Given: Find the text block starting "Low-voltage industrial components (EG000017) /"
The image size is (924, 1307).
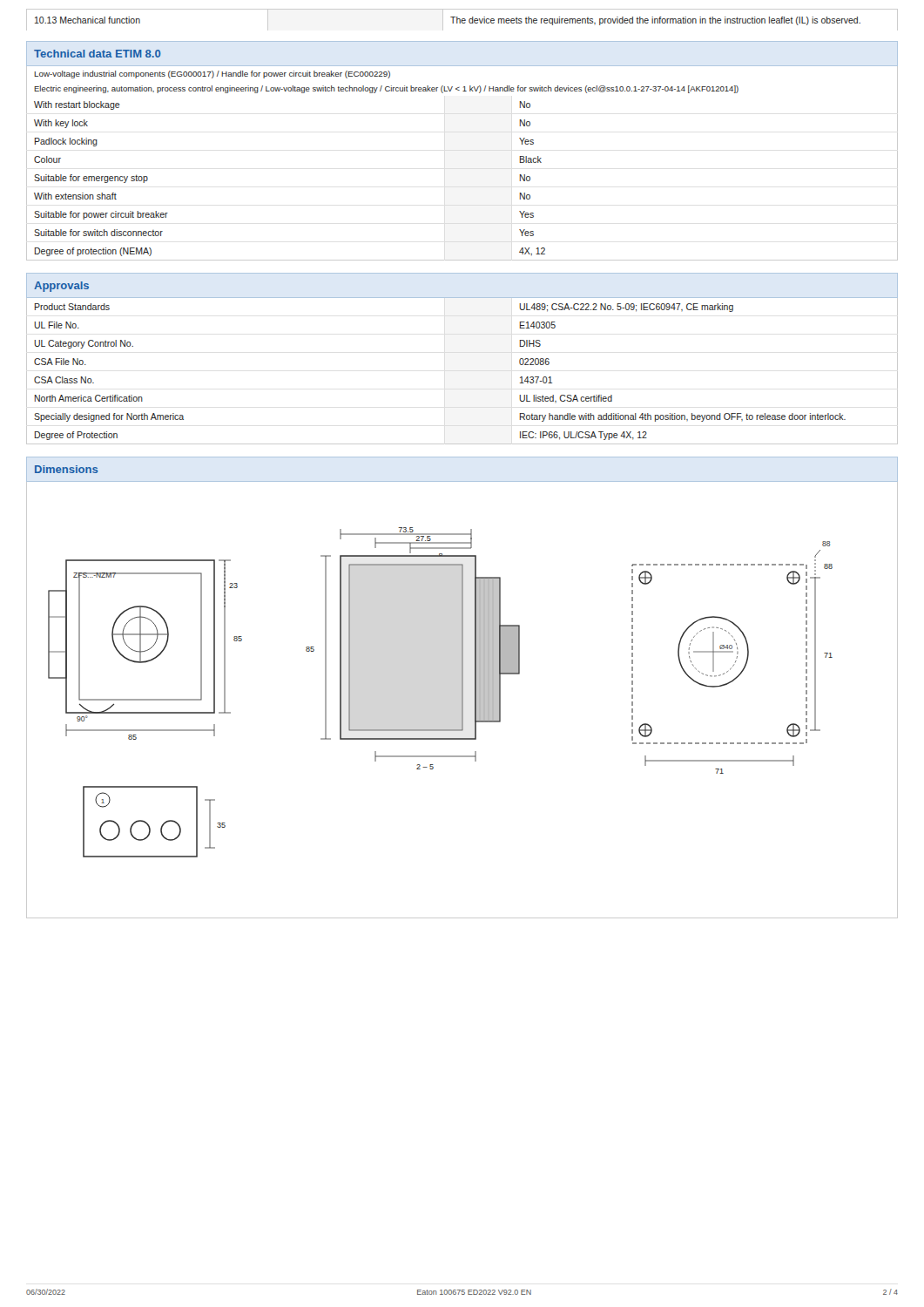Looking at the screenshot, I should [x=212, y=74].
